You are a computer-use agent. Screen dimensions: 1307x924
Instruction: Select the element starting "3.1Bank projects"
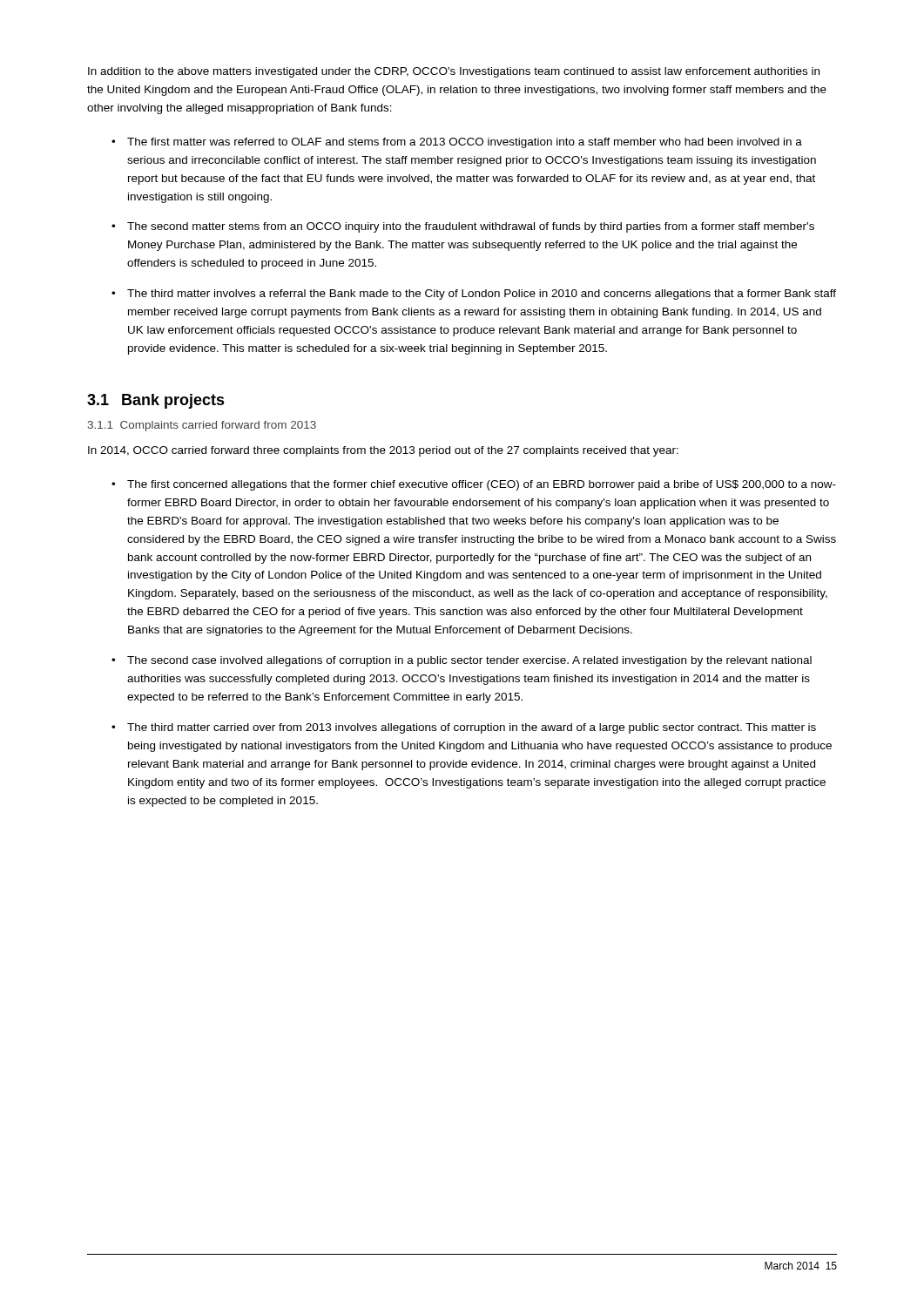pyautogui.click(x=156, y=400)
